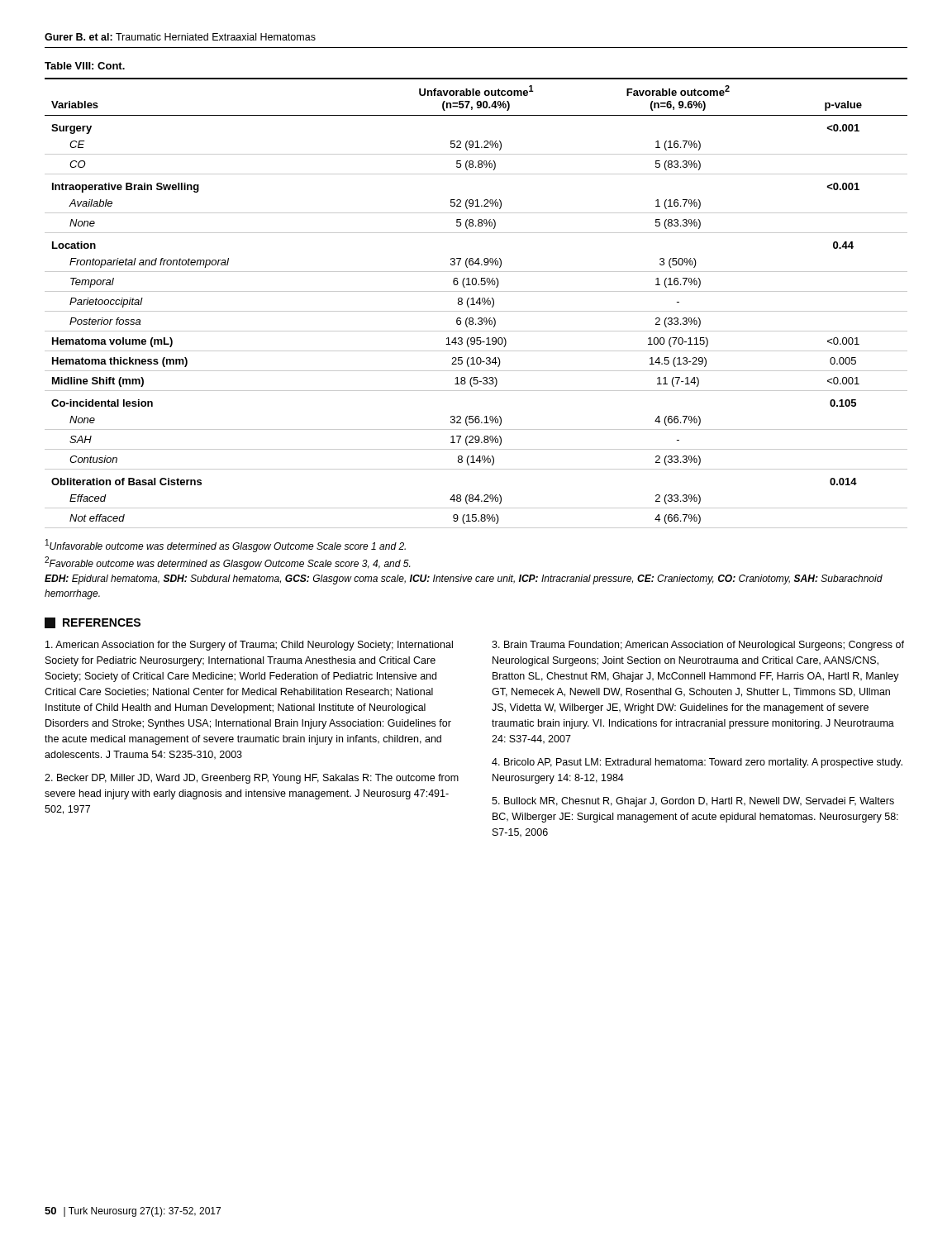Find the list item with the text "4. Bricolo AP, Pasut LM:"
The image size is (952, 1240).
(697, 770)
